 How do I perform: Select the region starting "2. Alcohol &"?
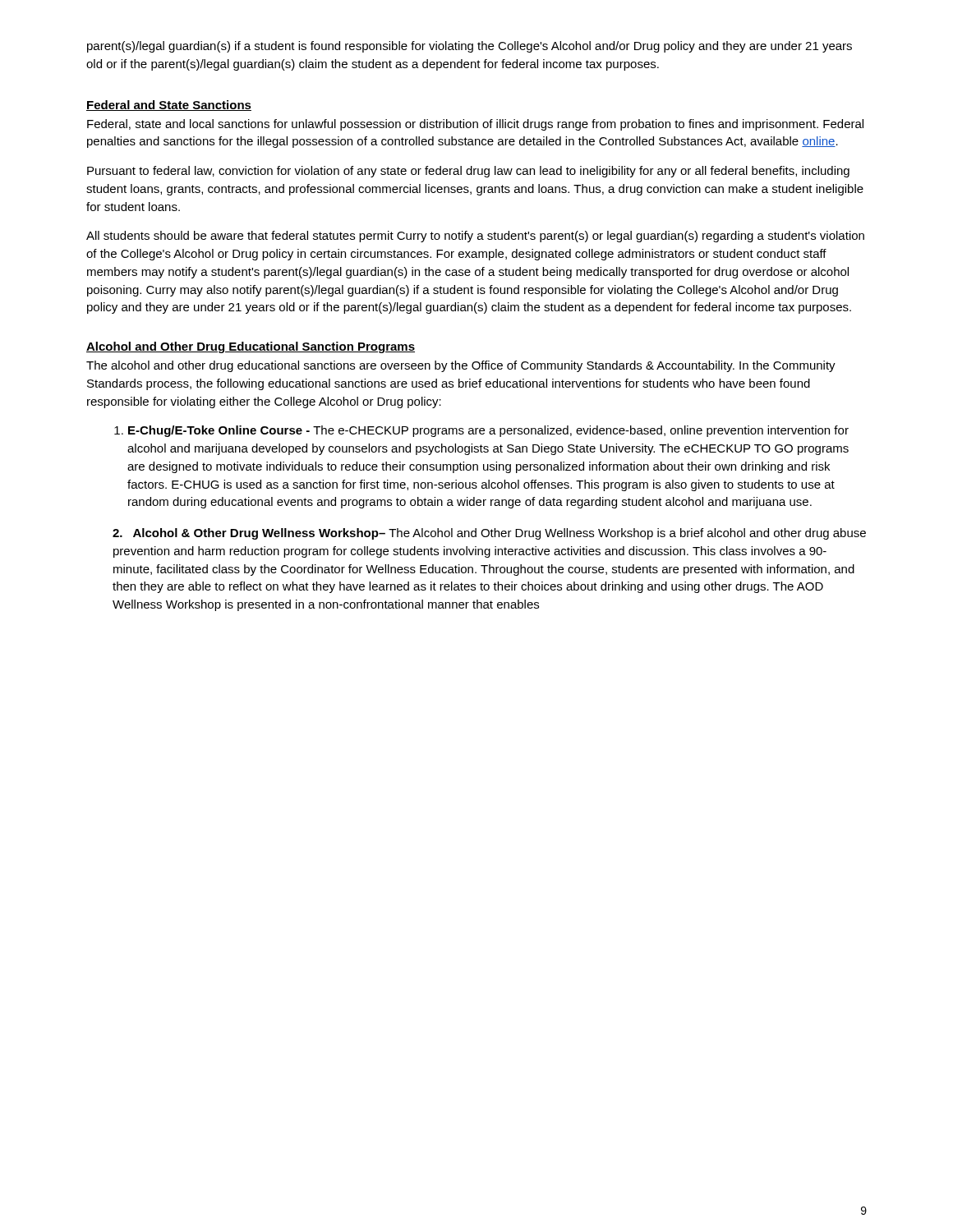(490, 568)
